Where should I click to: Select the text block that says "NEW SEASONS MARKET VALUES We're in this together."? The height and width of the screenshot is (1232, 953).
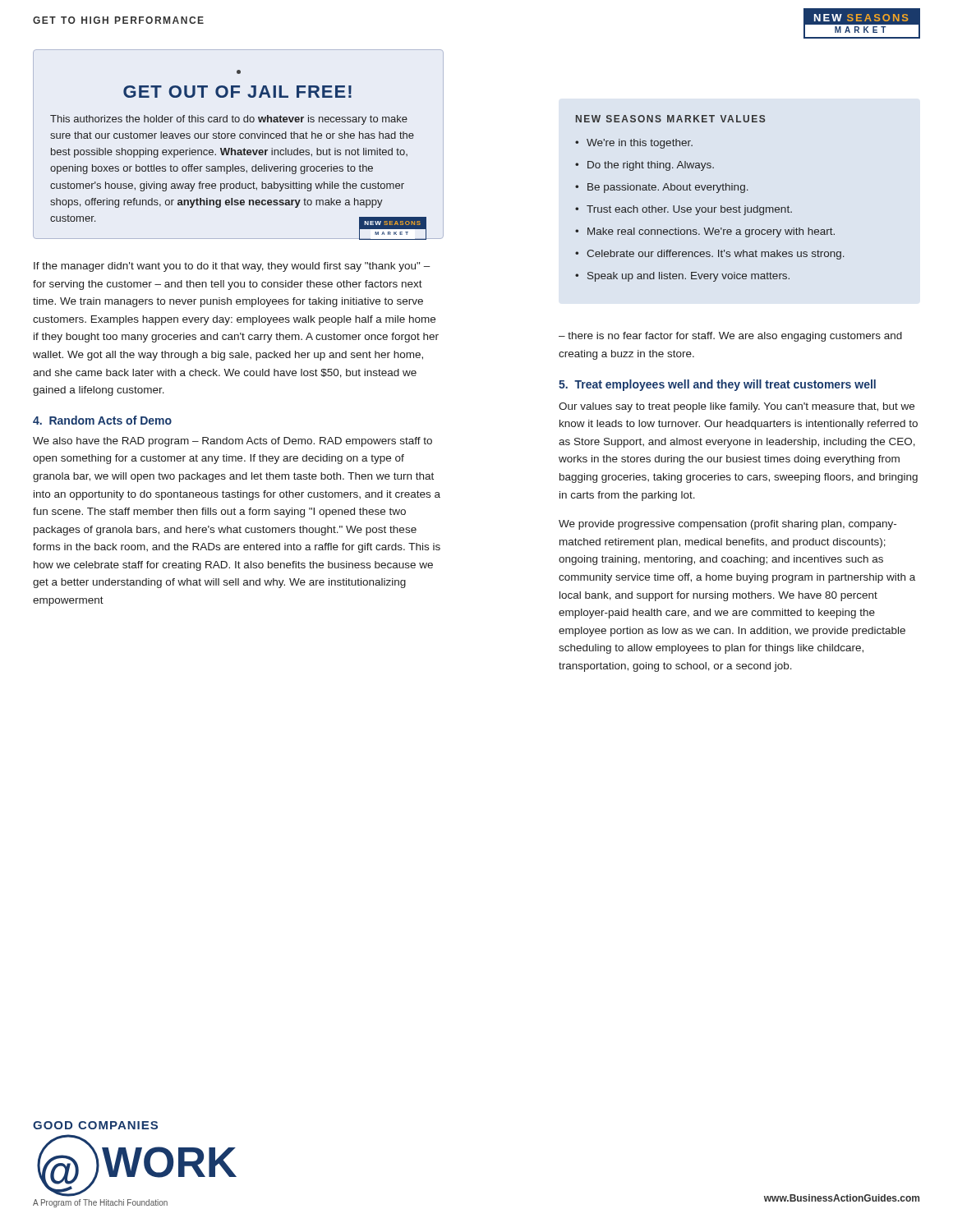pos(739,199)
